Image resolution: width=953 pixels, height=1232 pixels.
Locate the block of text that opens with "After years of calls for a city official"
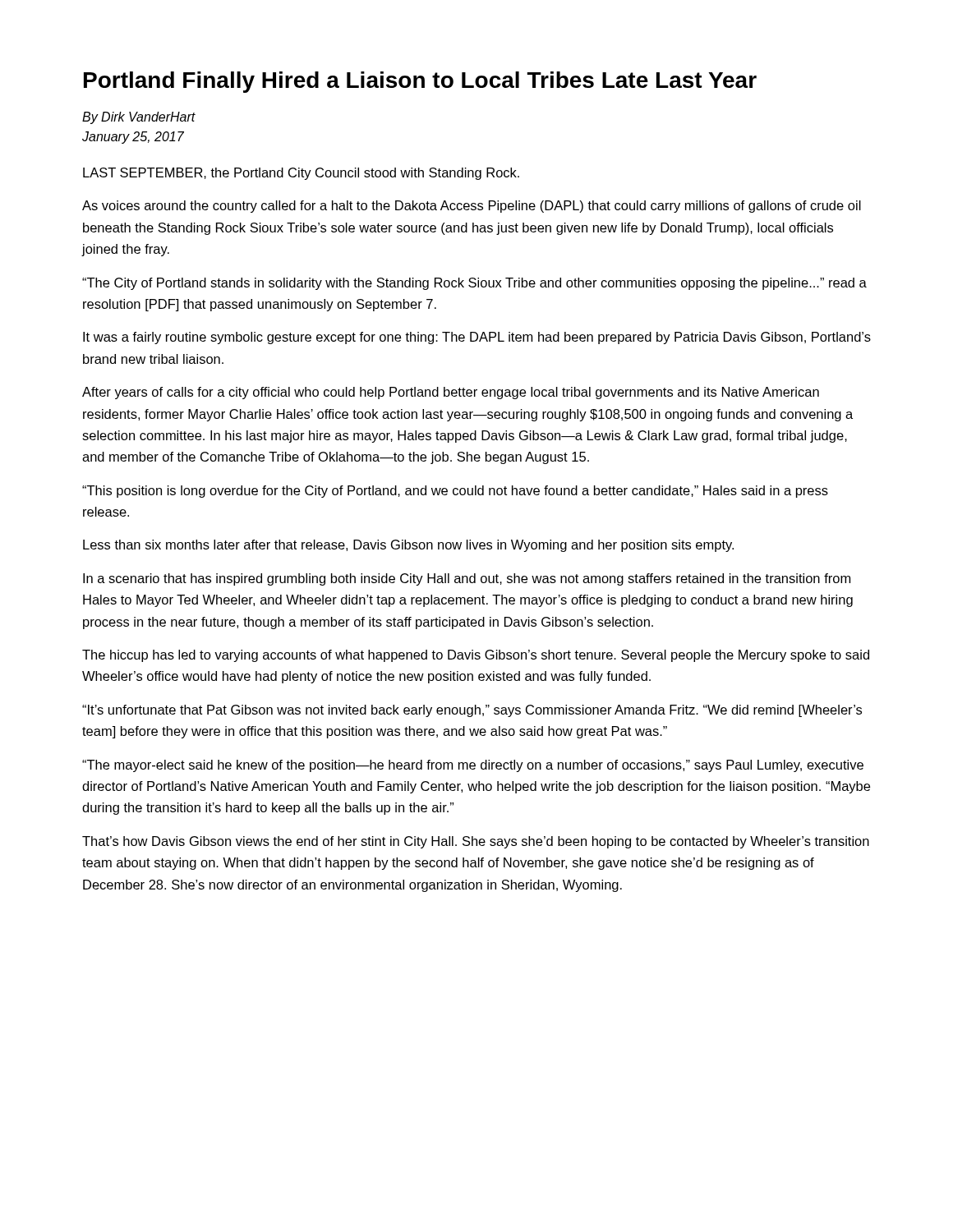(468, 424)
